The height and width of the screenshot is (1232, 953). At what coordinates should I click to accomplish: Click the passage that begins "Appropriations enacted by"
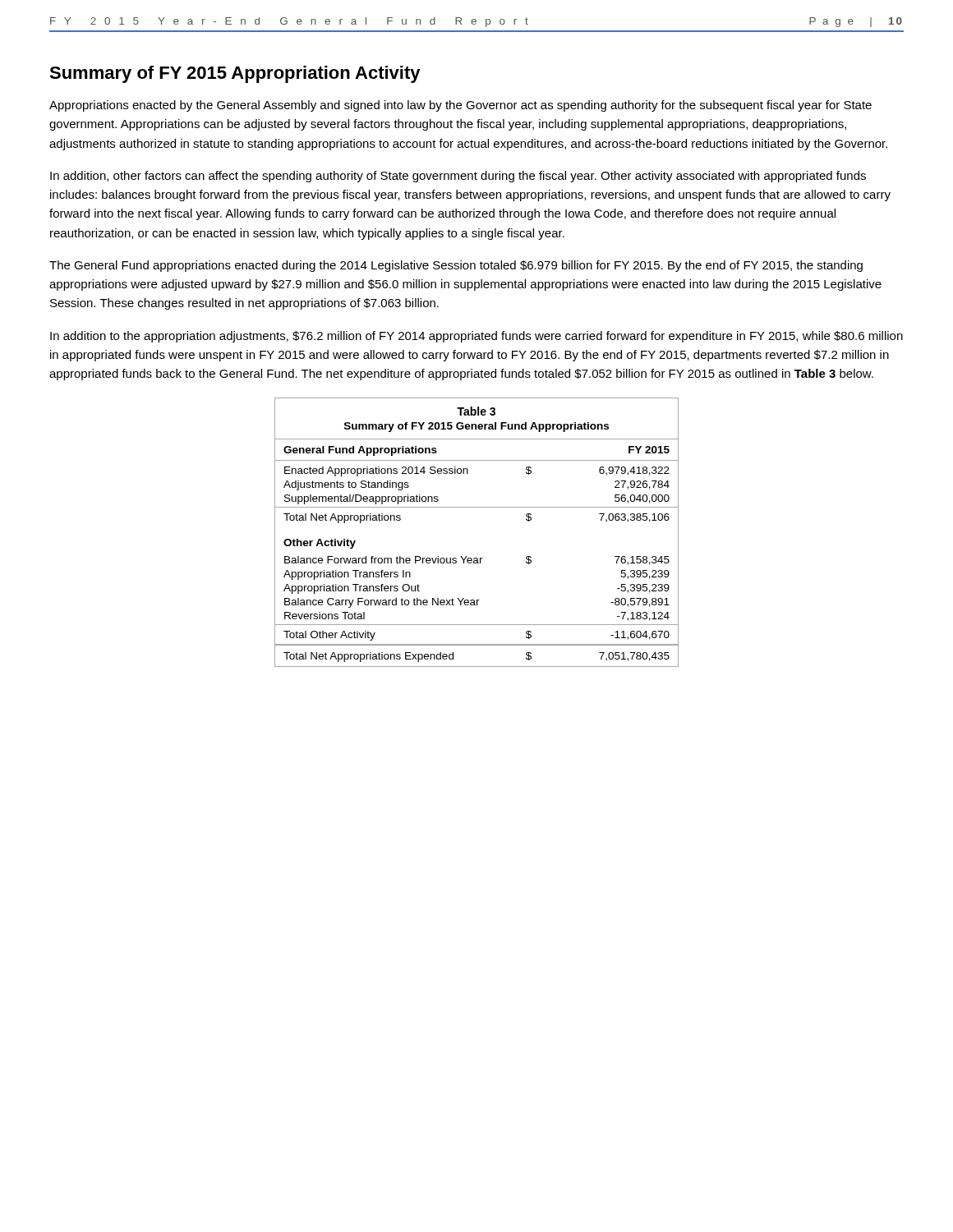(469, 124)
